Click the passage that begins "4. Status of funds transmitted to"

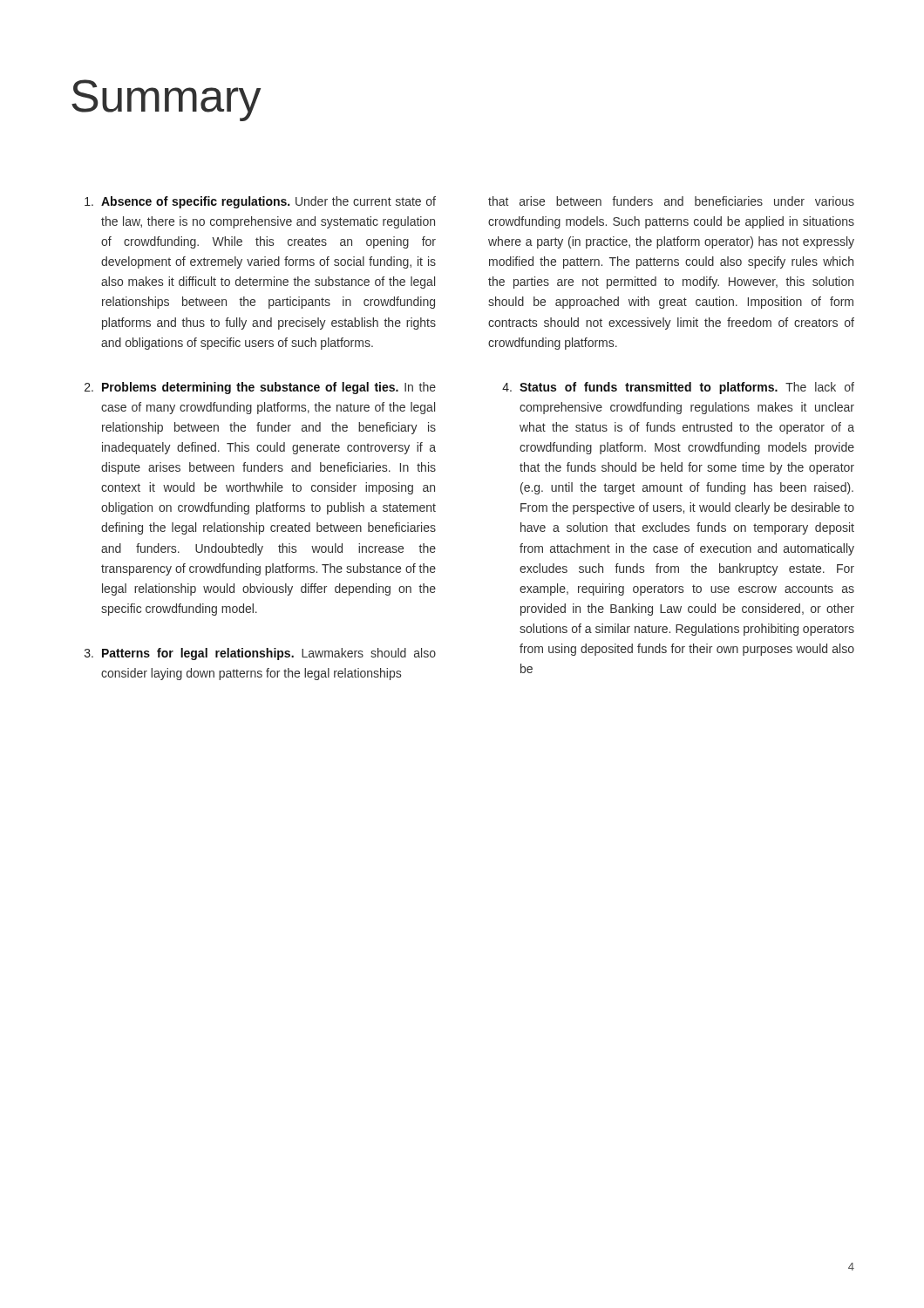(x=671, y=528)
